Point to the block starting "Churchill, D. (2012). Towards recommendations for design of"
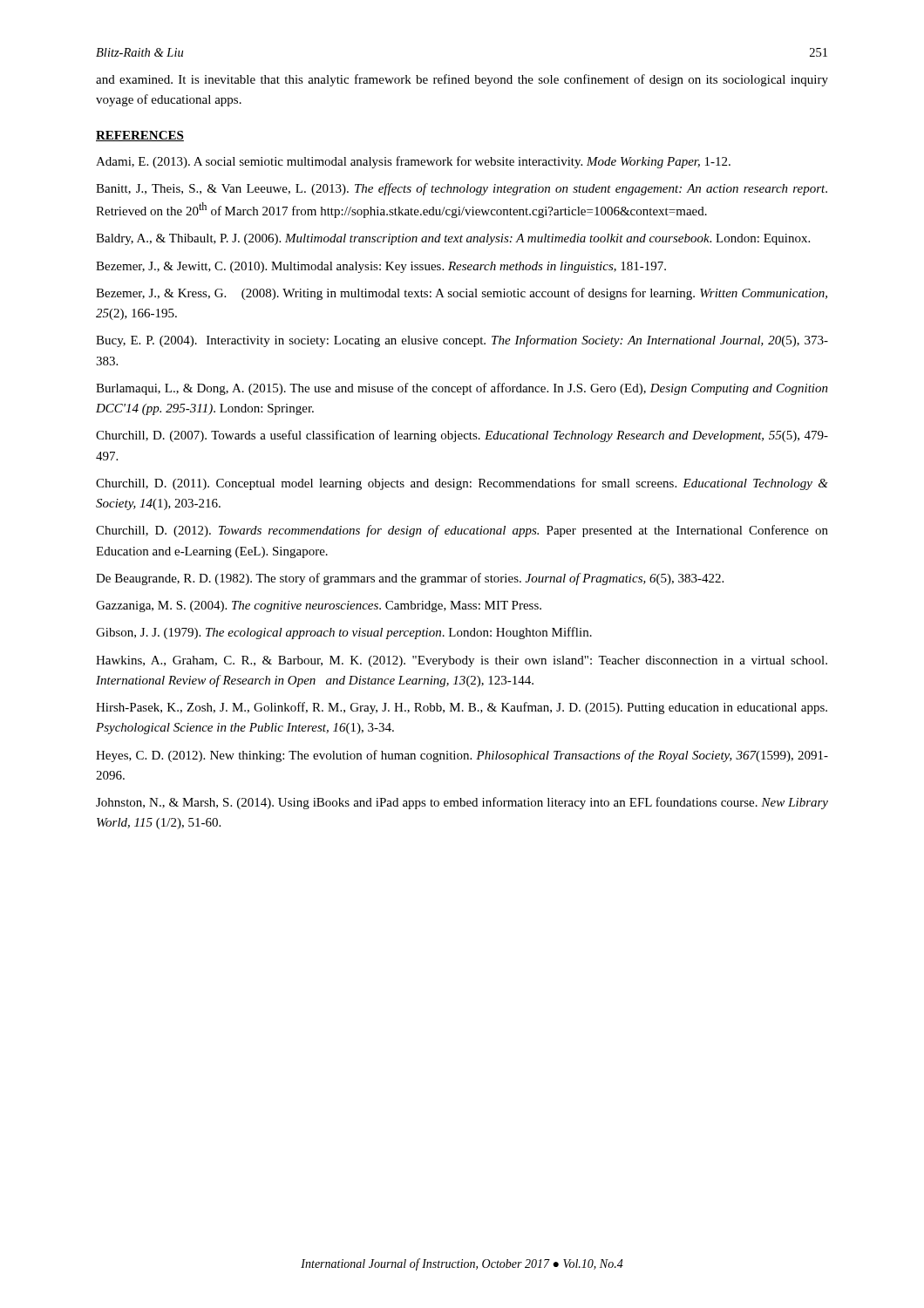The width and height of the screenshot is (924, 1308). click(x=462, y=541)
